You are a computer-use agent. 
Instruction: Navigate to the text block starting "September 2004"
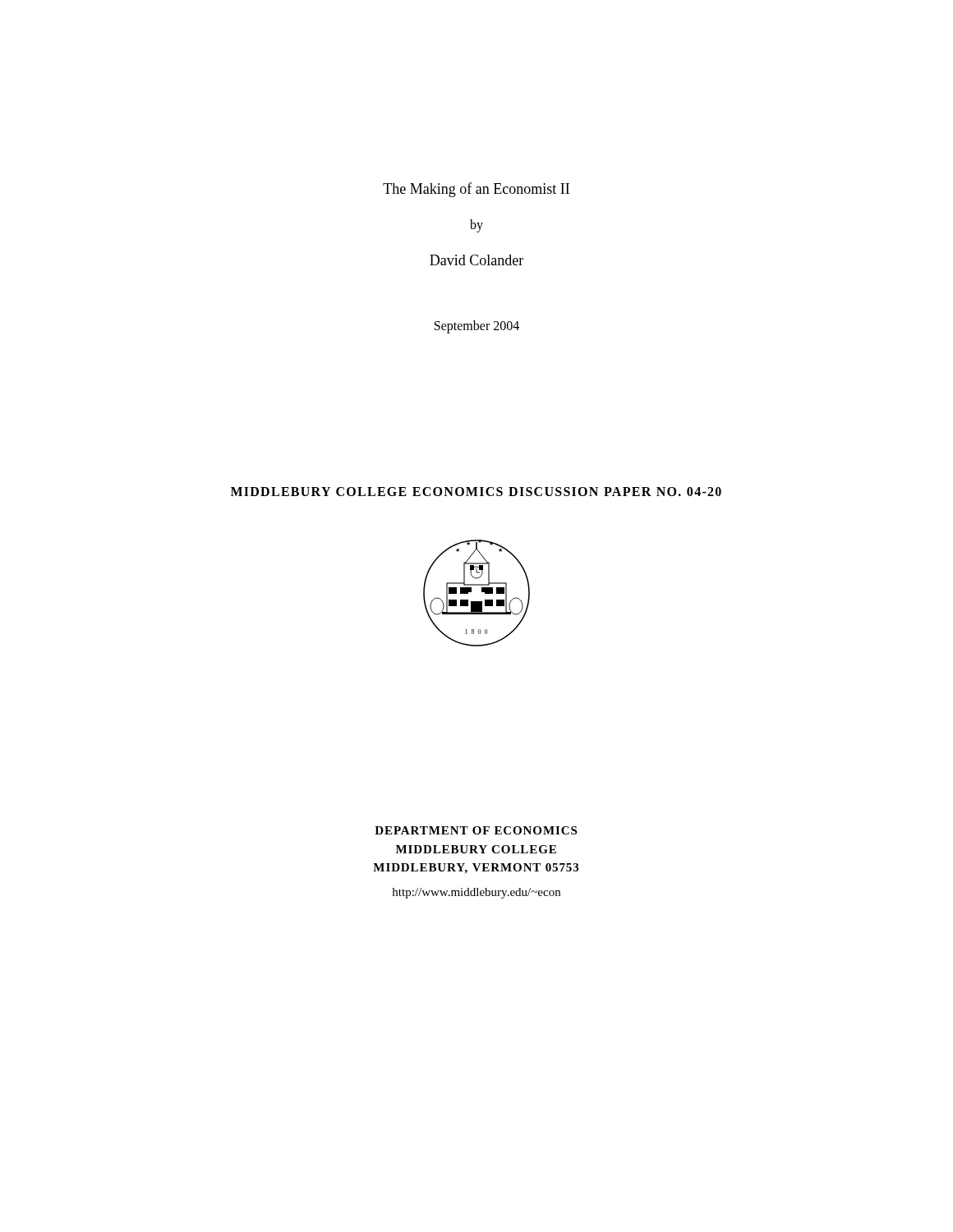tap(476, 326)
